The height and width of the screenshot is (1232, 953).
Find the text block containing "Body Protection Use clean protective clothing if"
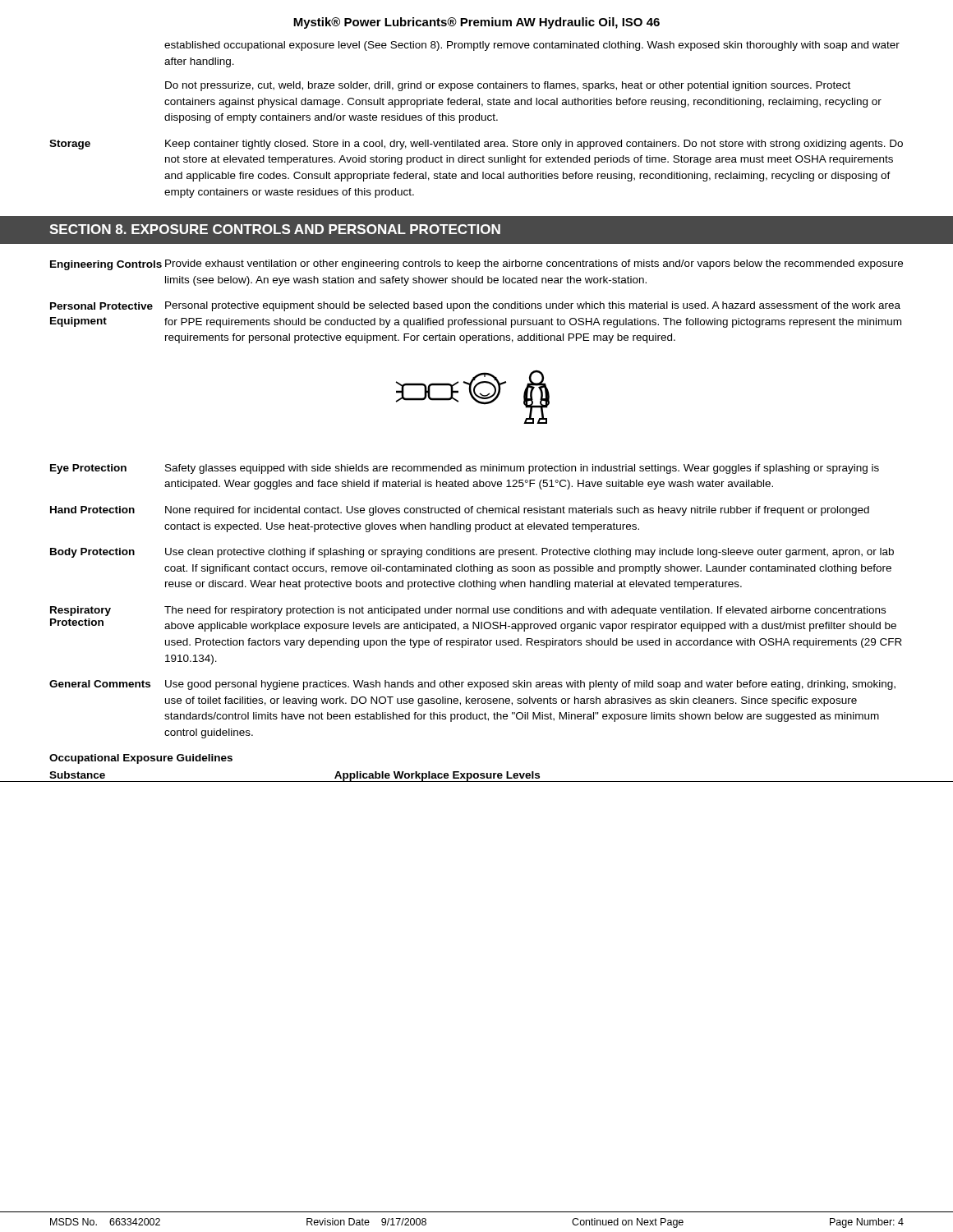tap(476, 568)
